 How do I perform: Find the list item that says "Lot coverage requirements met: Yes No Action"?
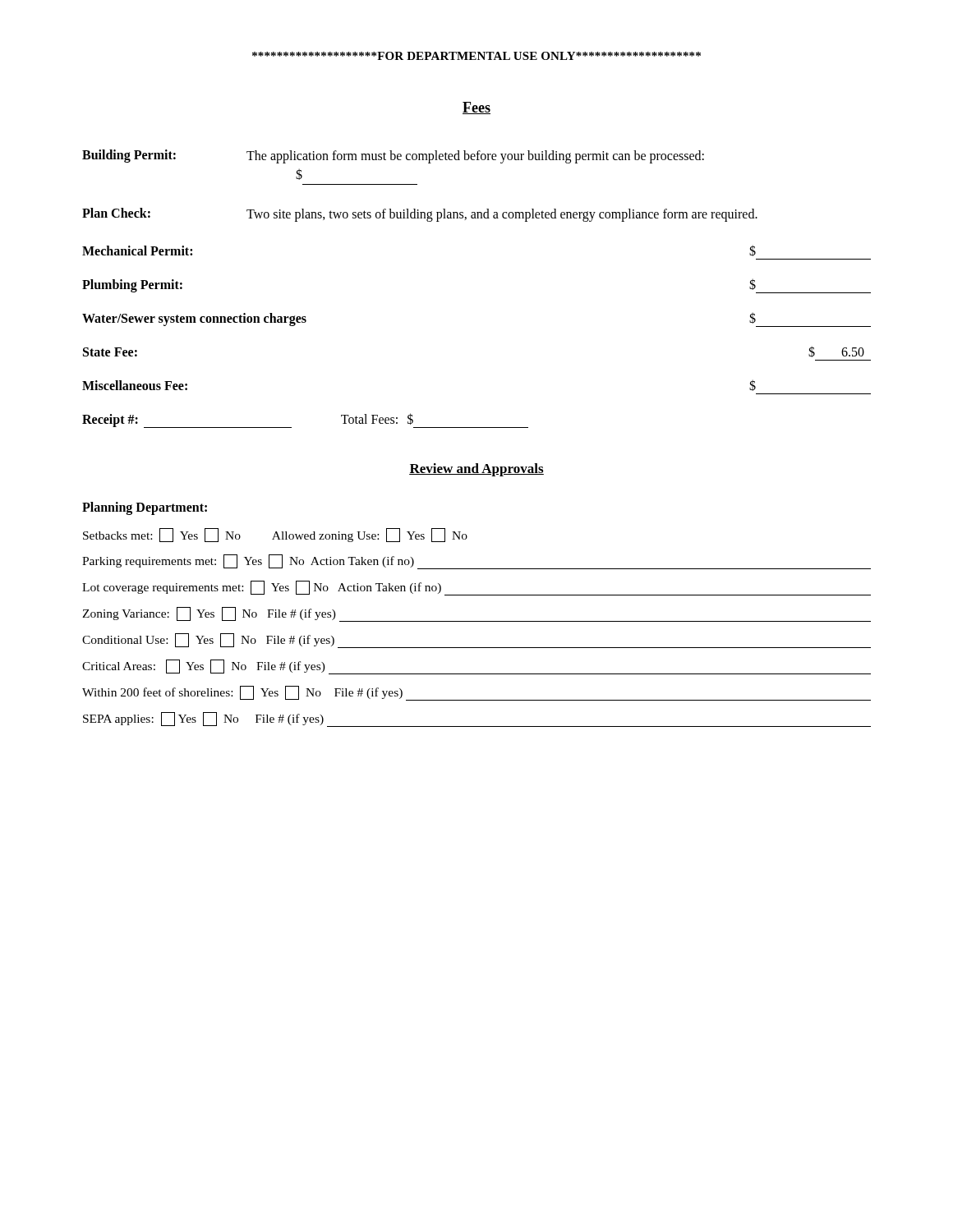click(x=476, y=587)
